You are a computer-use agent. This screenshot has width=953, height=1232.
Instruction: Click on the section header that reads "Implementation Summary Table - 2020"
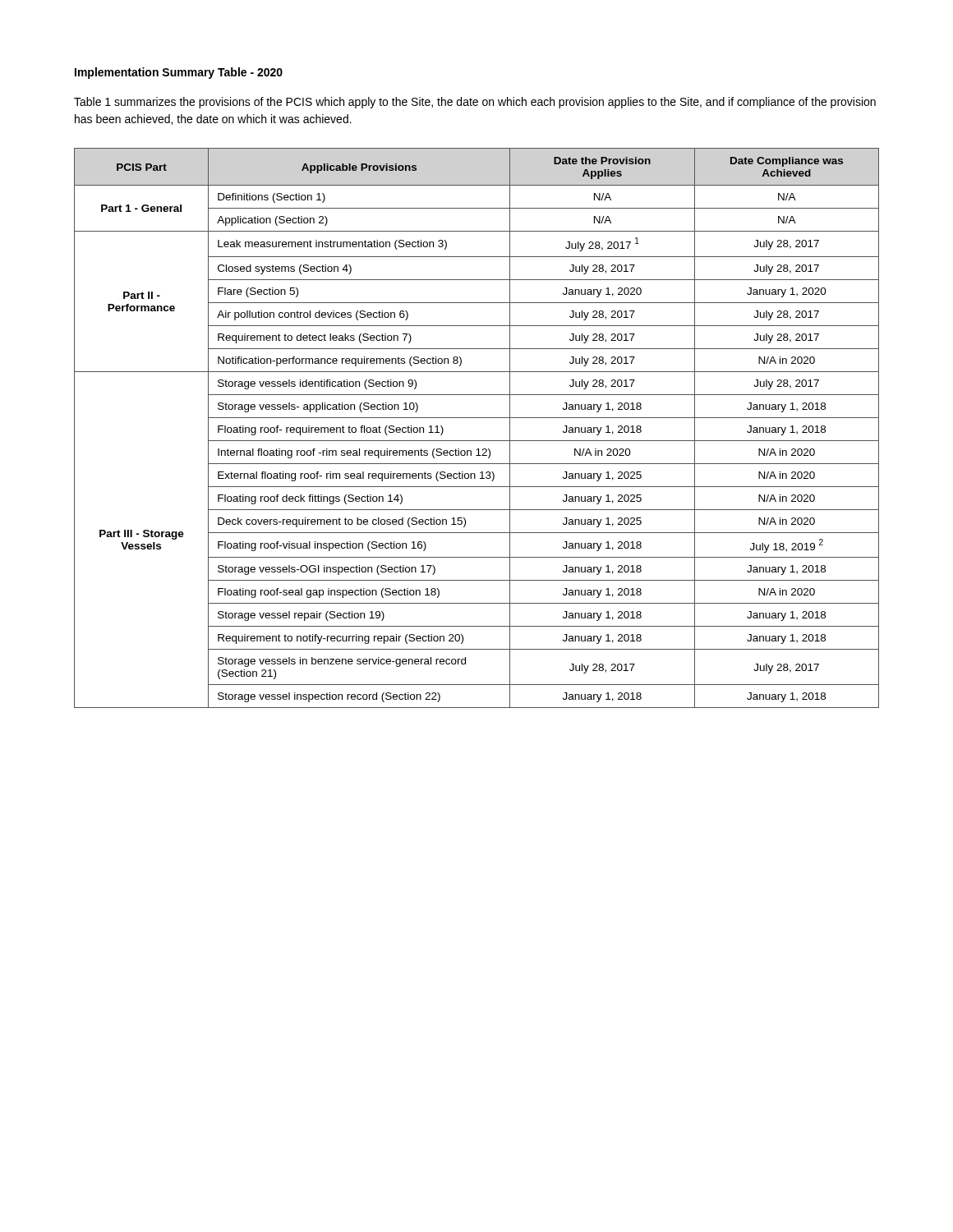tap(178, 72)
